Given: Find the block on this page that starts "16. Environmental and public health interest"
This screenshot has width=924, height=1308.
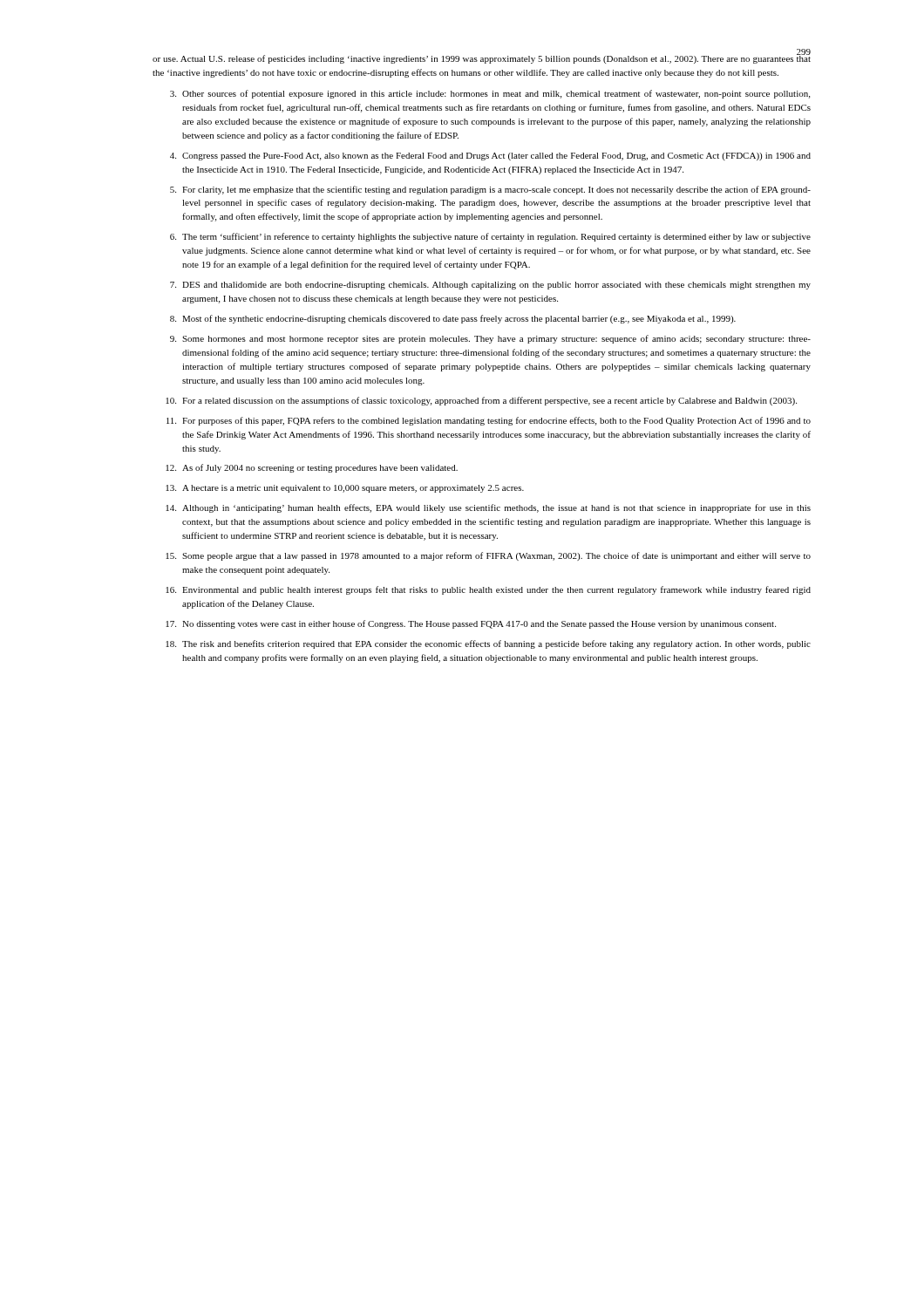Looking at the screenshot, I should tap(482, 597).
